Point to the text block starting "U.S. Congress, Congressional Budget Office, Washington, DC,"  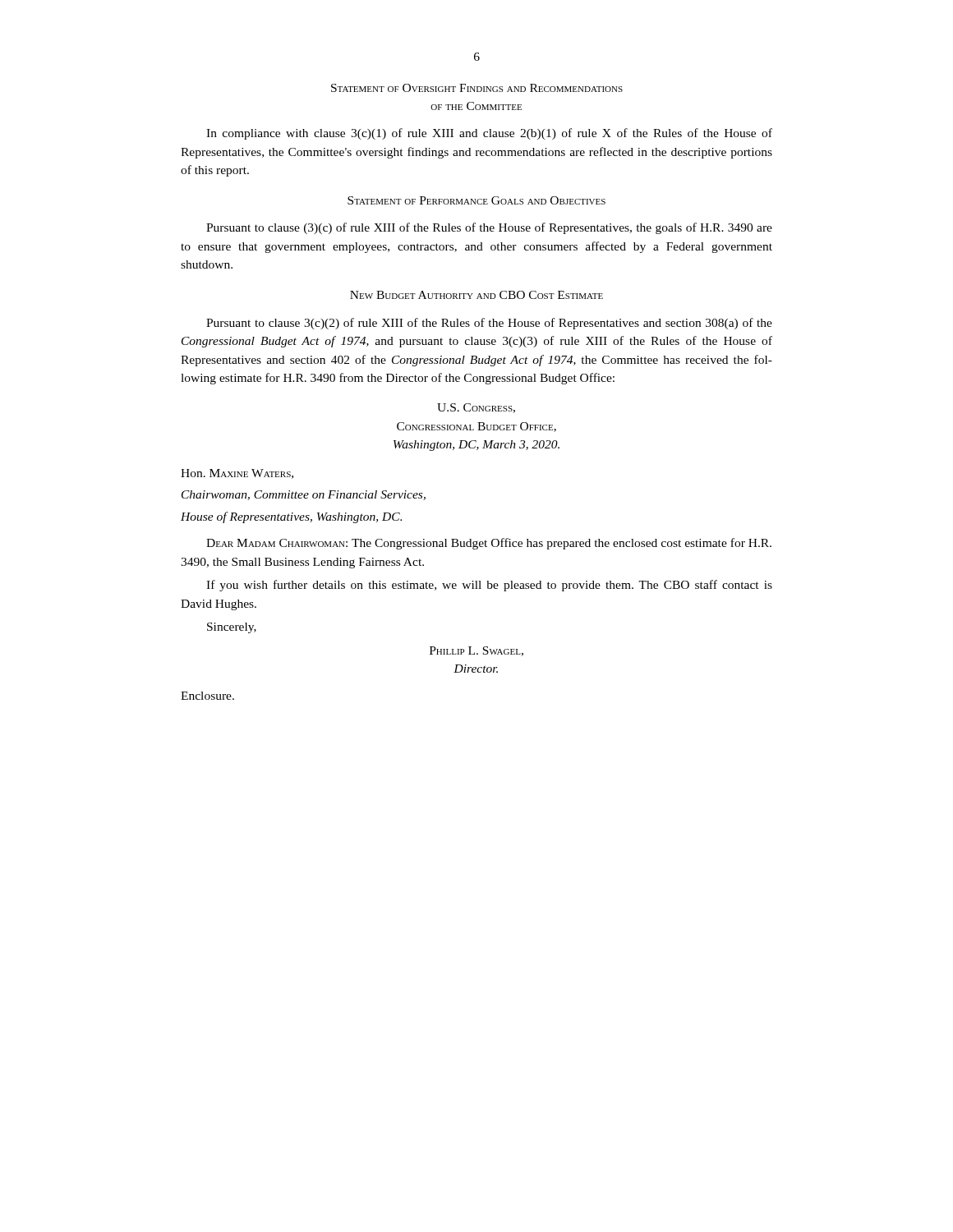tap(476, 426)
